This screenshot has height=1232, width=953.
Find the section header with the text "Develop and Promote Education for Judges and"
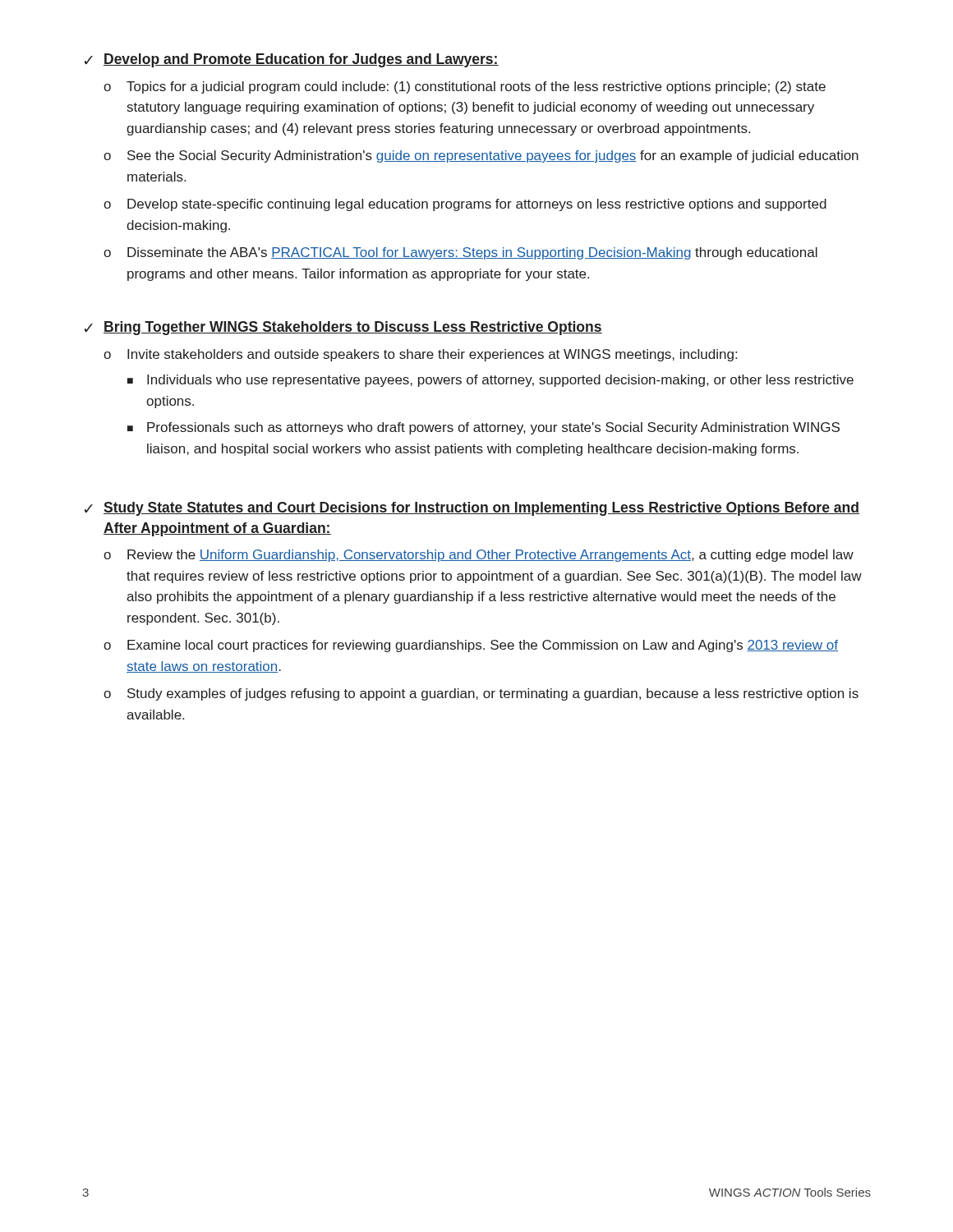(301, 59)
